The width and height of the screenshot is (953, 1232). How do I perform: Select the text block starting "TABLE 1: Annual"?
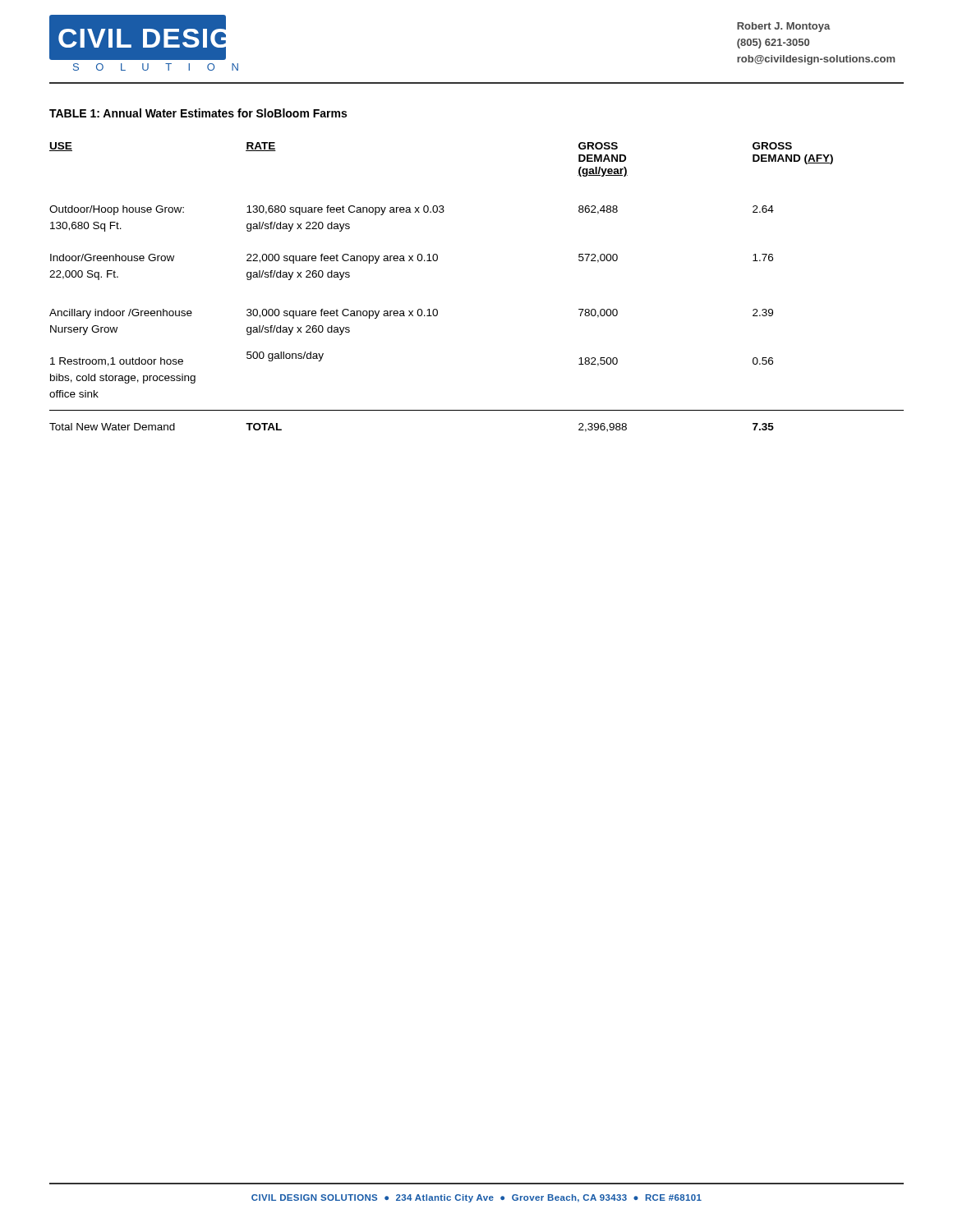(x=198, y=113)
